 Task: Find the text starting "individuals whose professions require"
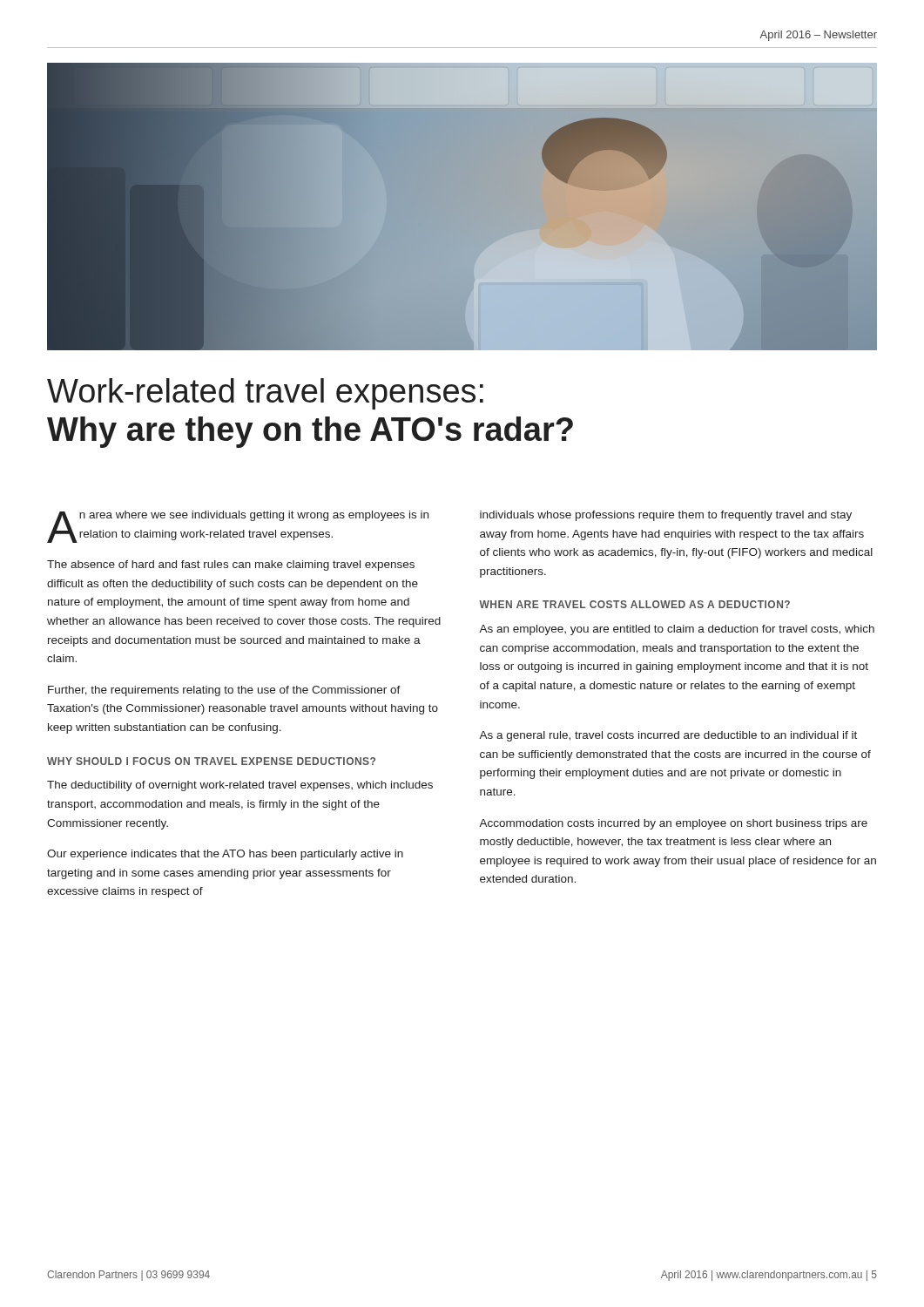[678, 543]
